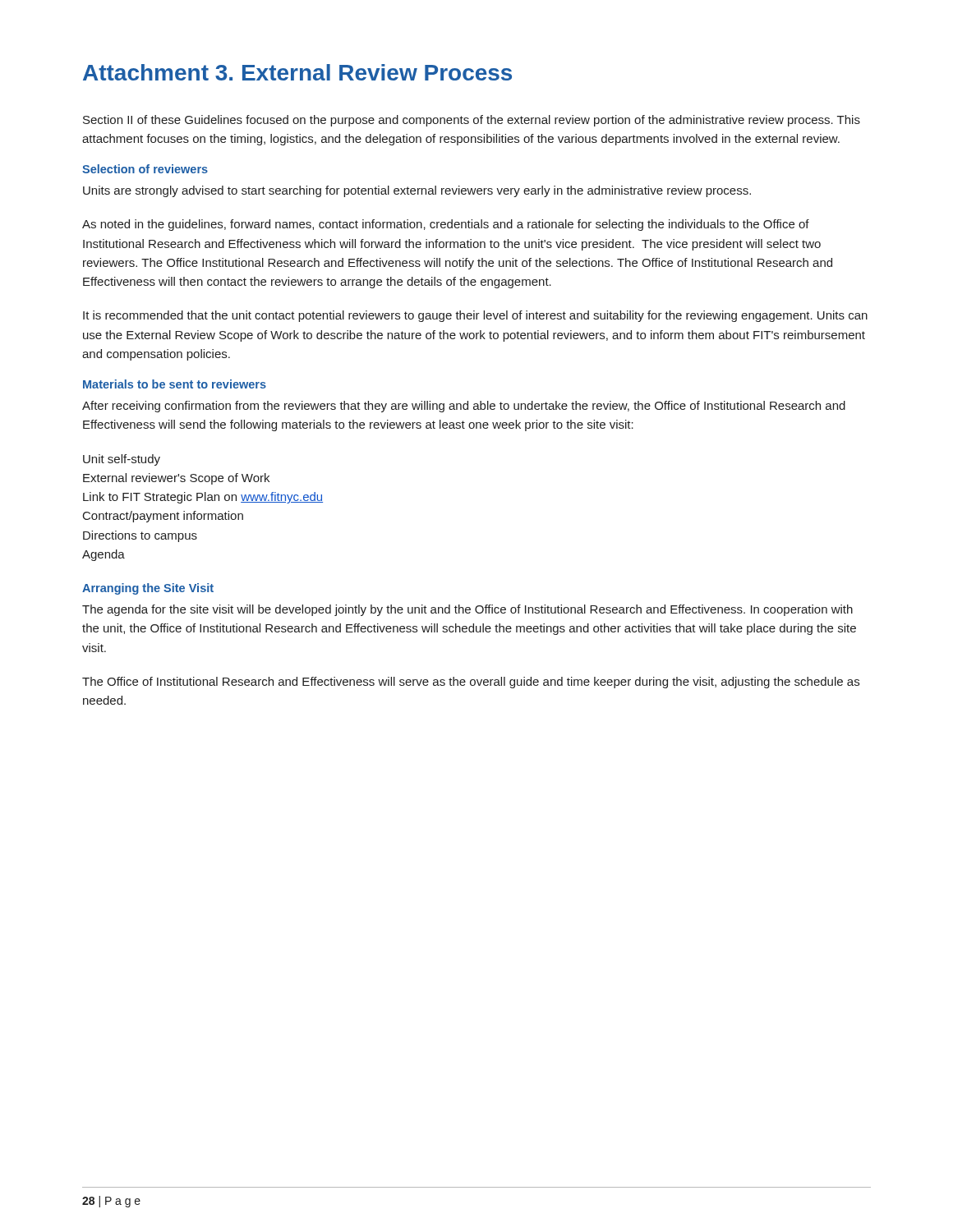Locate the list item that says "Contract/payment information"
Viewport: 953px width, 1232px height.
coord(163,516)
